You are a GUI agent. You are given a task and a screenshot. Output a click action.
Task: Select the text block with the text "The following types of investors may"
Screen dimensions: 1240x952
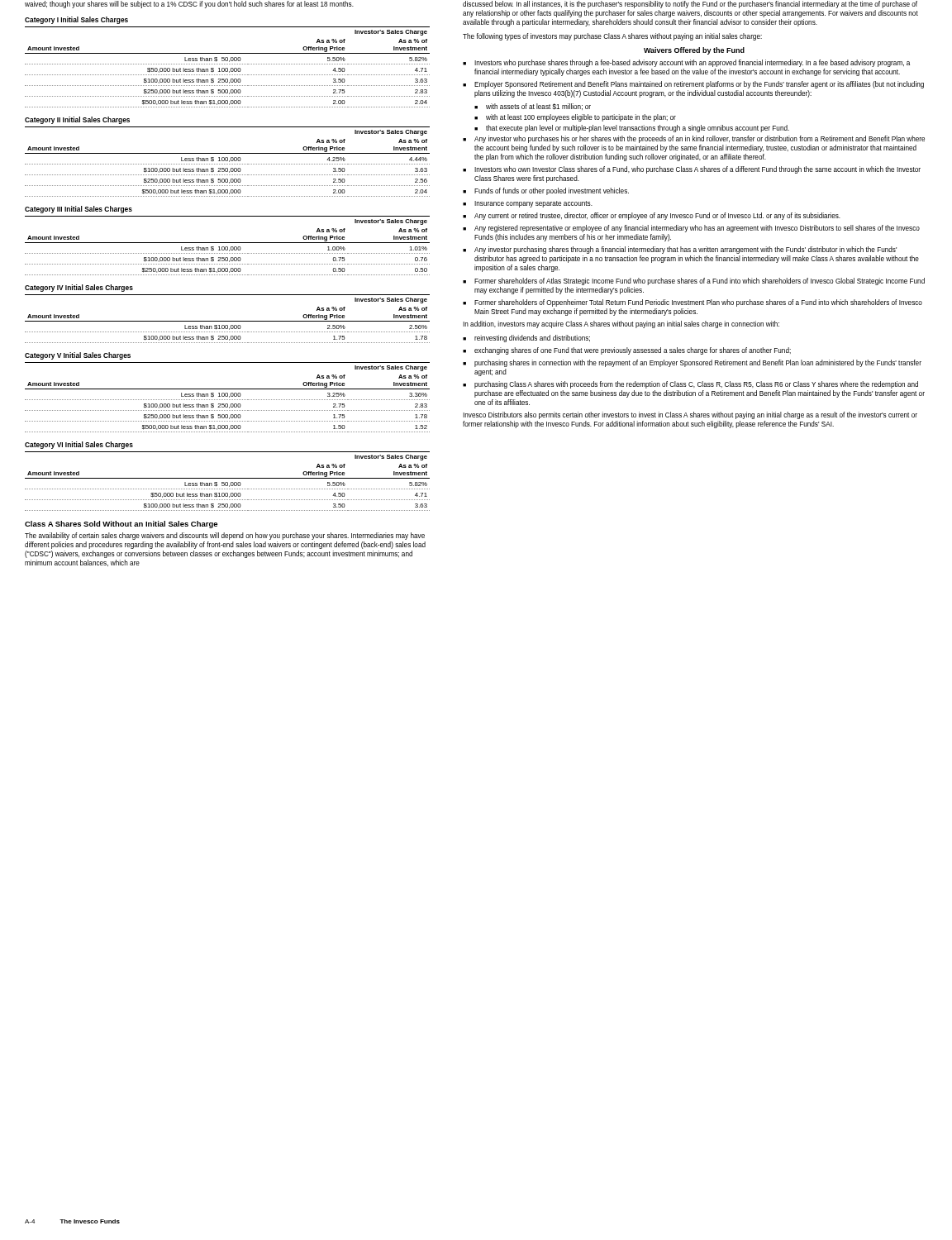612,37
